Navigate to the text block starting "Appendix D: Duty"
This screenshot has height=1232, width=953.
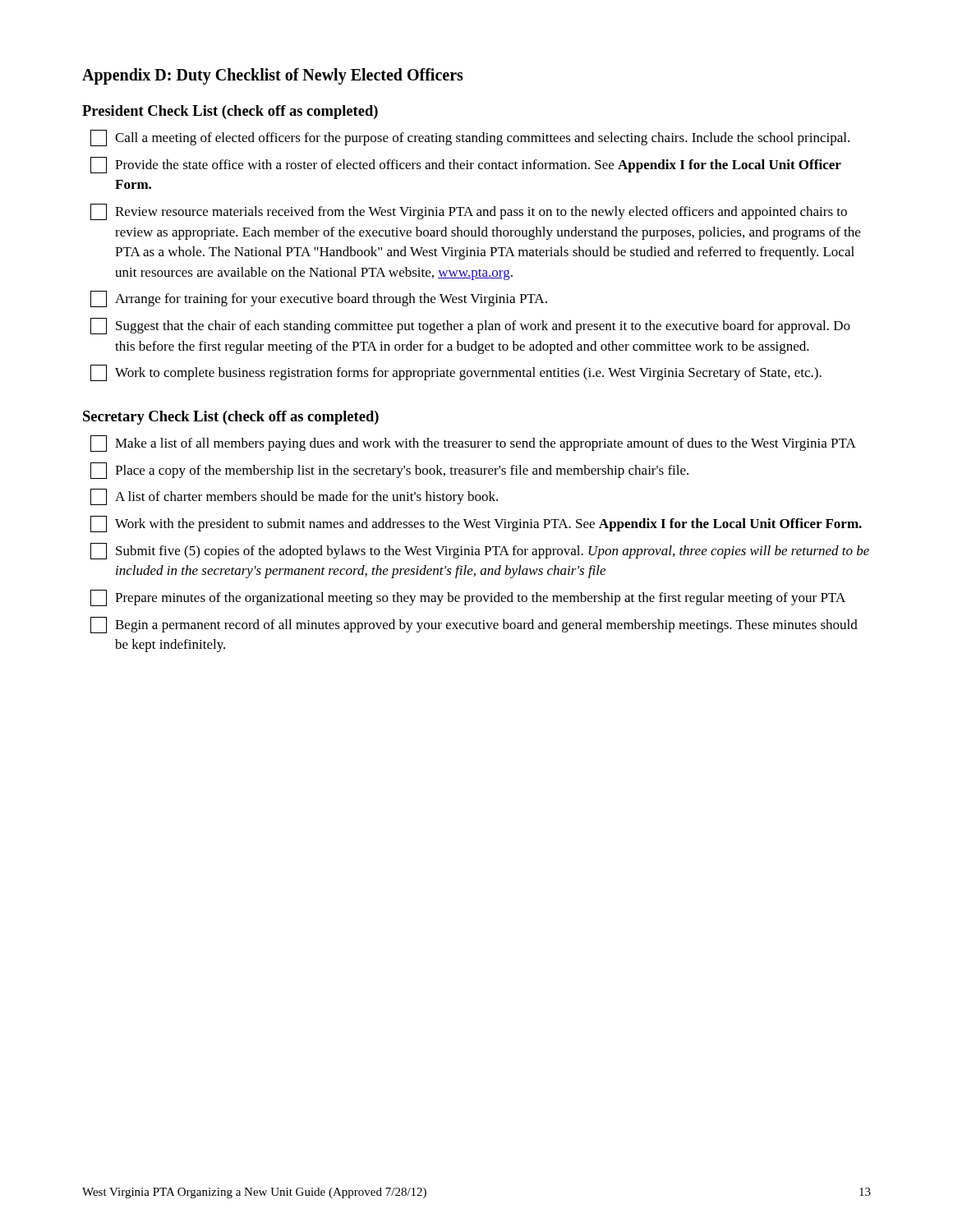[273, 75]
